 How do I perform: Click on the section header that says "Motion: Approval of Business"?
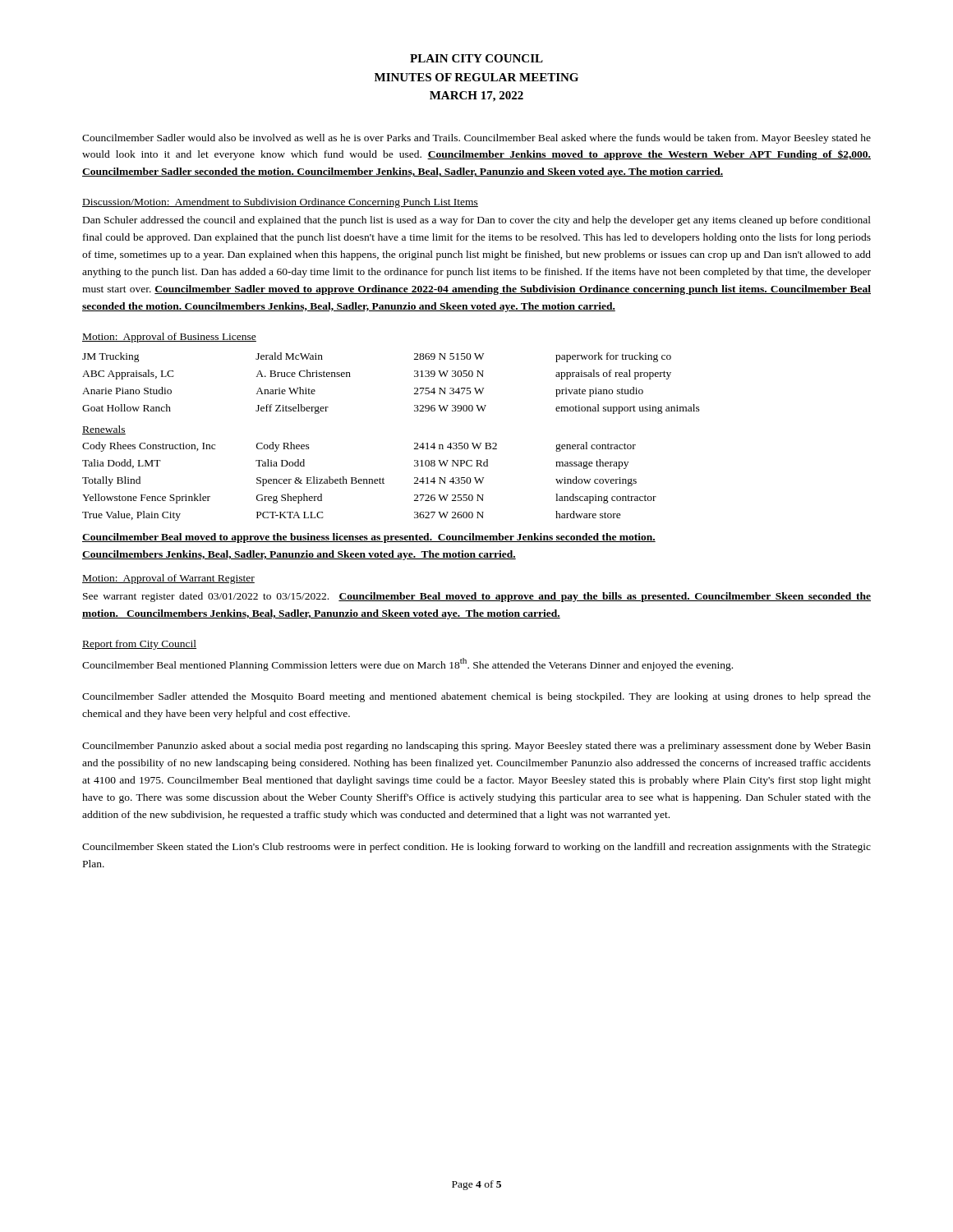click(x=169, y=336)
